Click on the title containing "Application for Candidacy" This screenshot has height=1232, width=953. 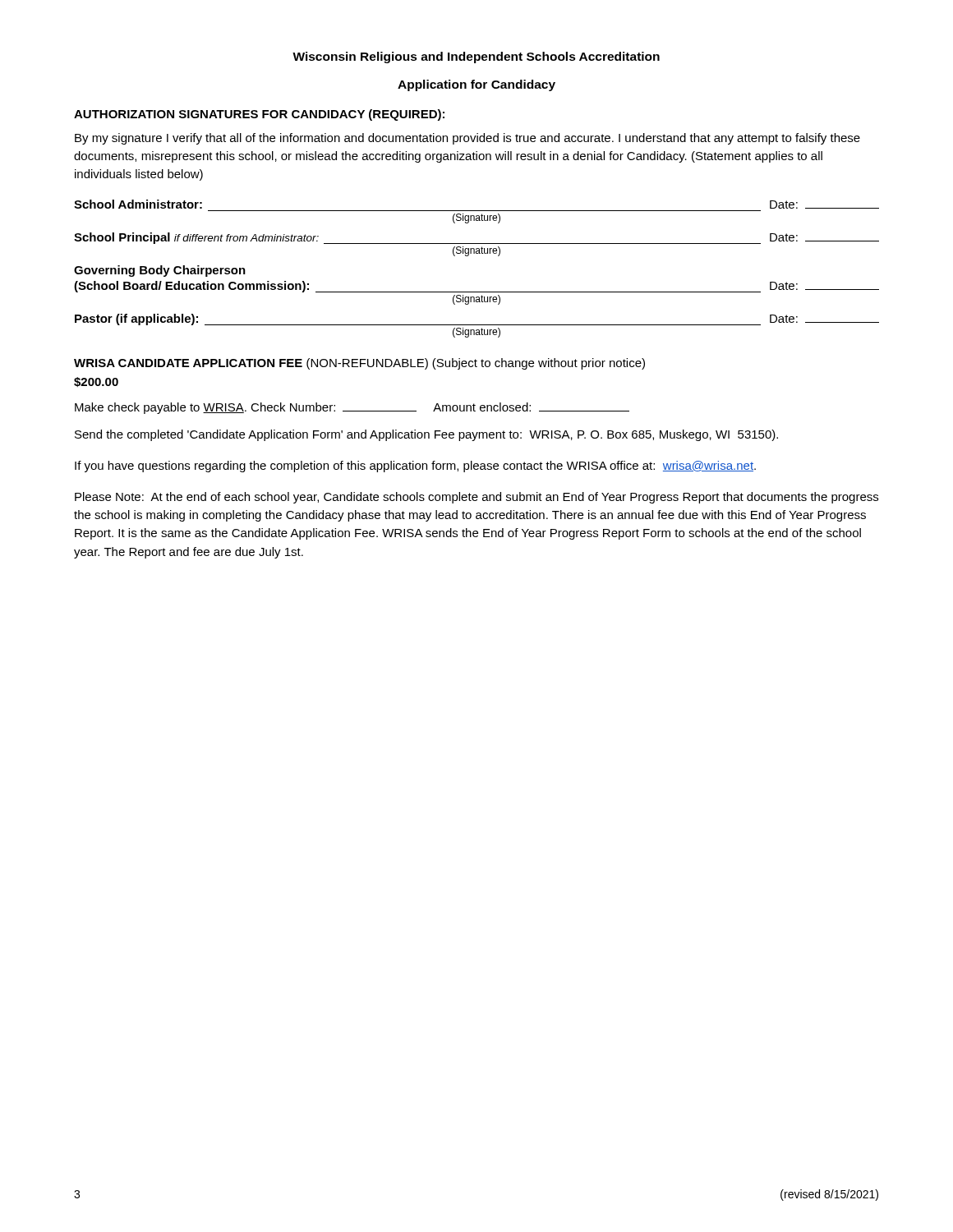click(x=476, y=84)
